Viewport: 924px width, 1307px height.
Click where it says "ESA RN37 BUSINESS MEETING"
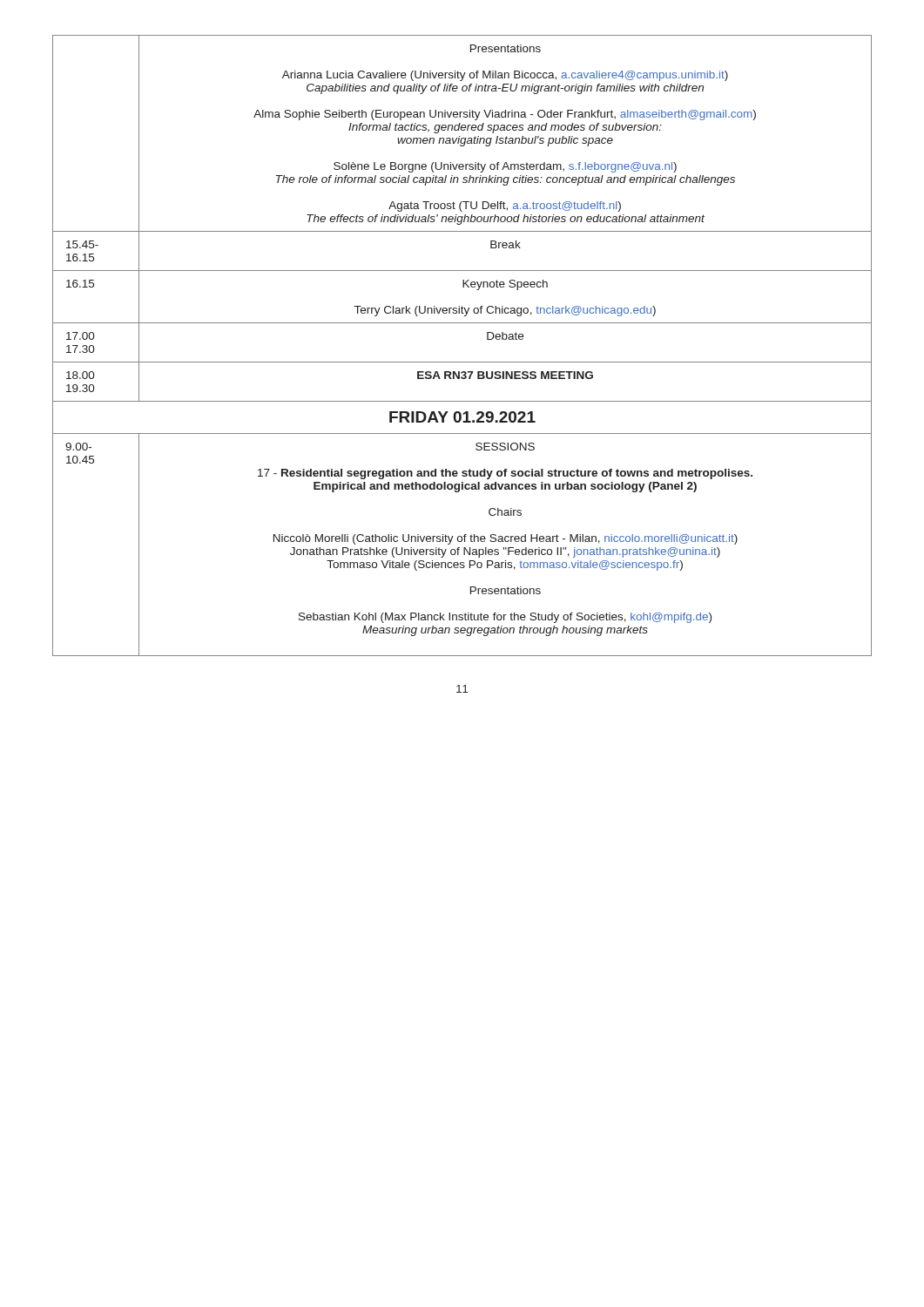click(505, 375)
